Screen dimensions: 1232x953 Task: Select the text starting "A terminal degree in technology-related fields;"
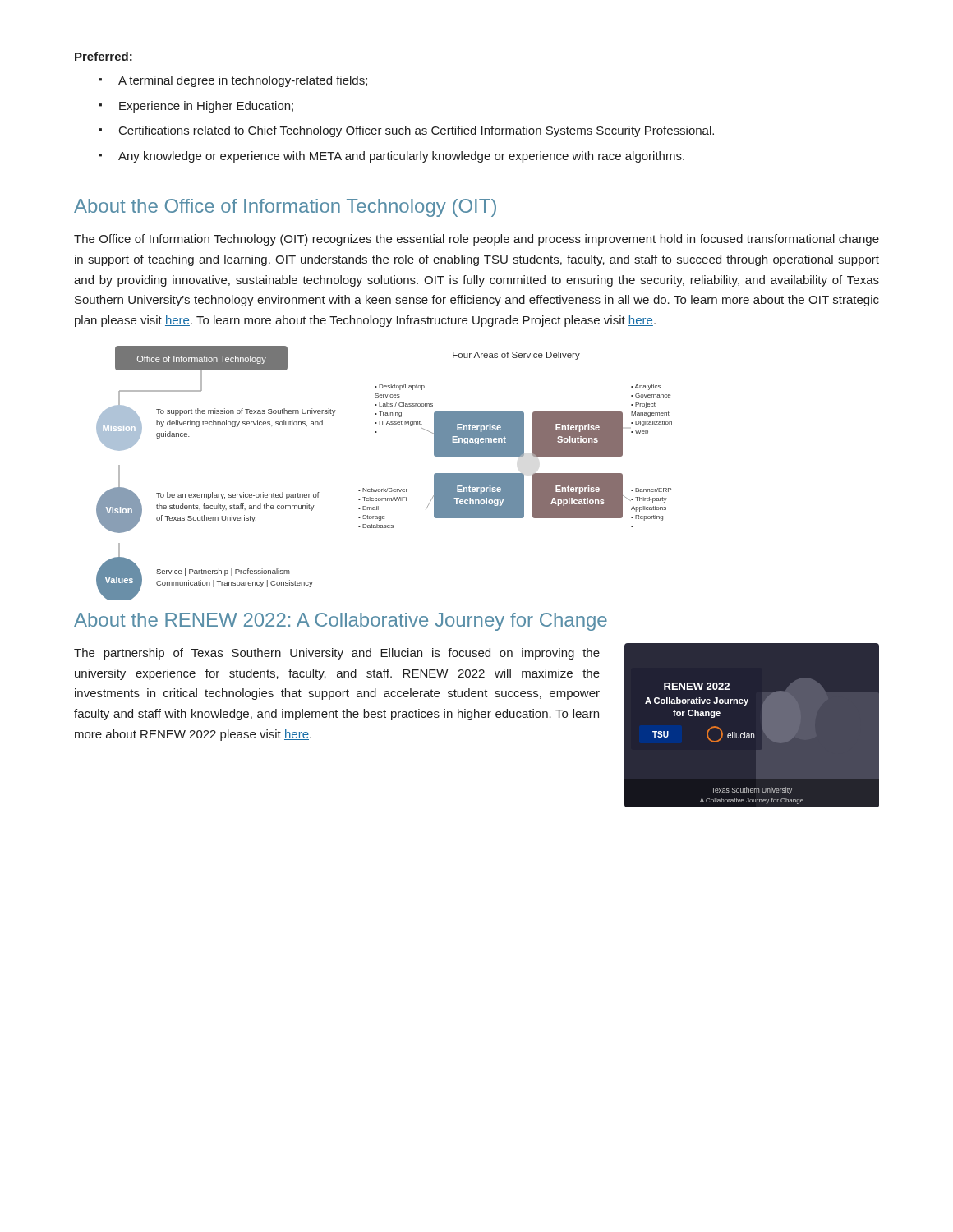click(243, 80)
